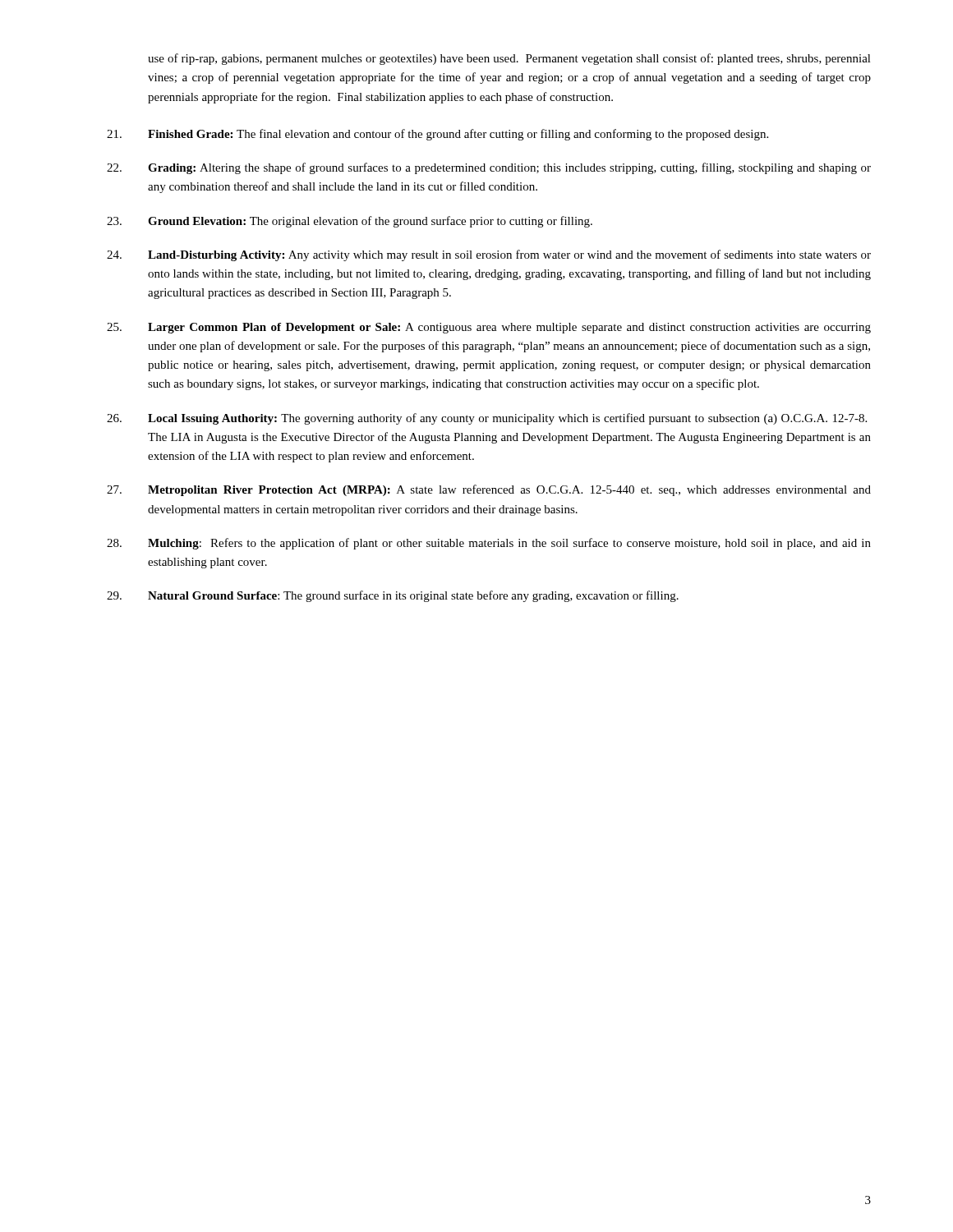The height and width of the screenshot is (1232, 953).
Task: Where is the passage that starts "28. Mulching: Refers"?
Action: click(489, 553)
